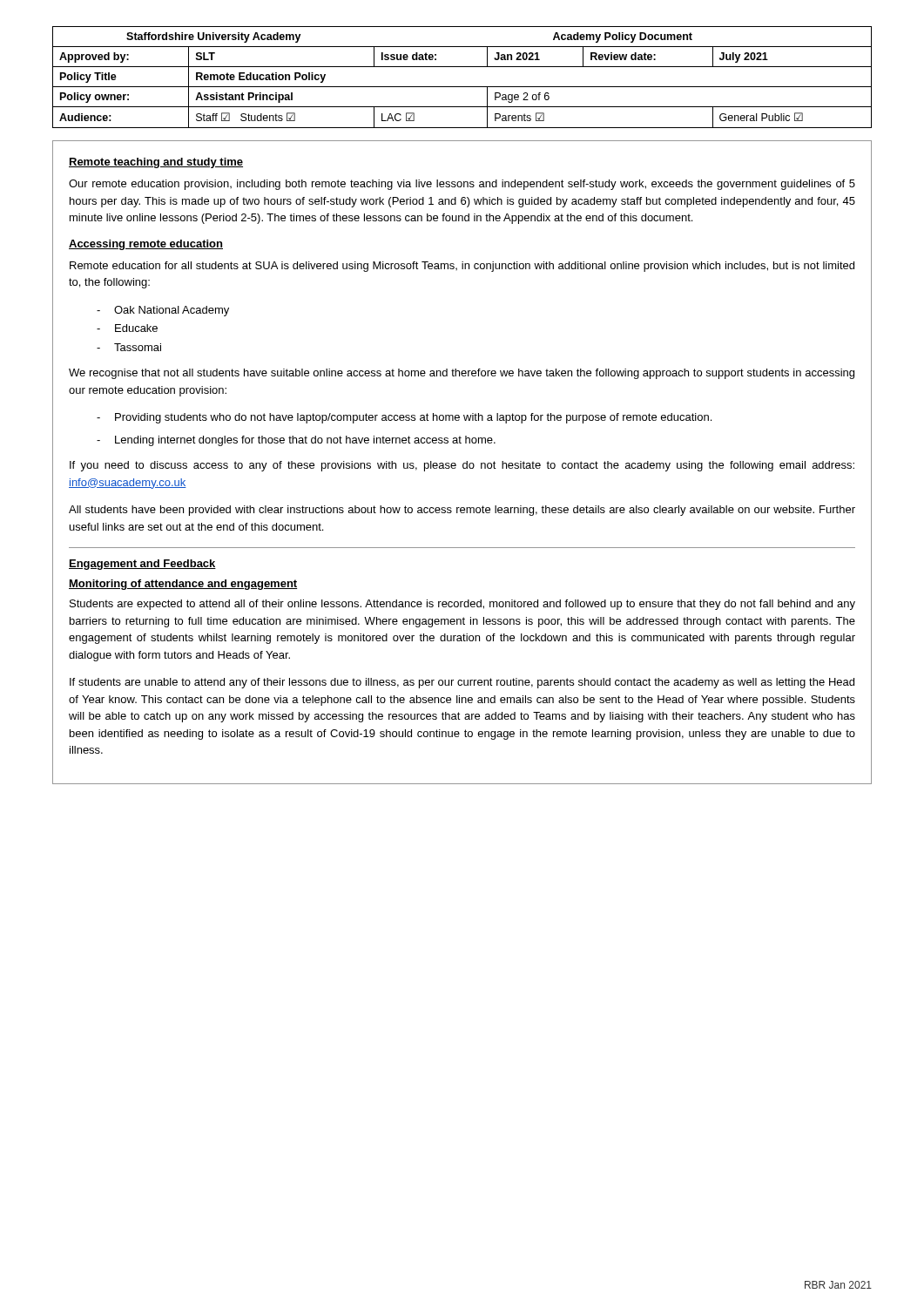Click the passage that begins "- Lending internet dongles for those that do"
The width and height of the screenshot is (924, 1307).
(296, 439)
